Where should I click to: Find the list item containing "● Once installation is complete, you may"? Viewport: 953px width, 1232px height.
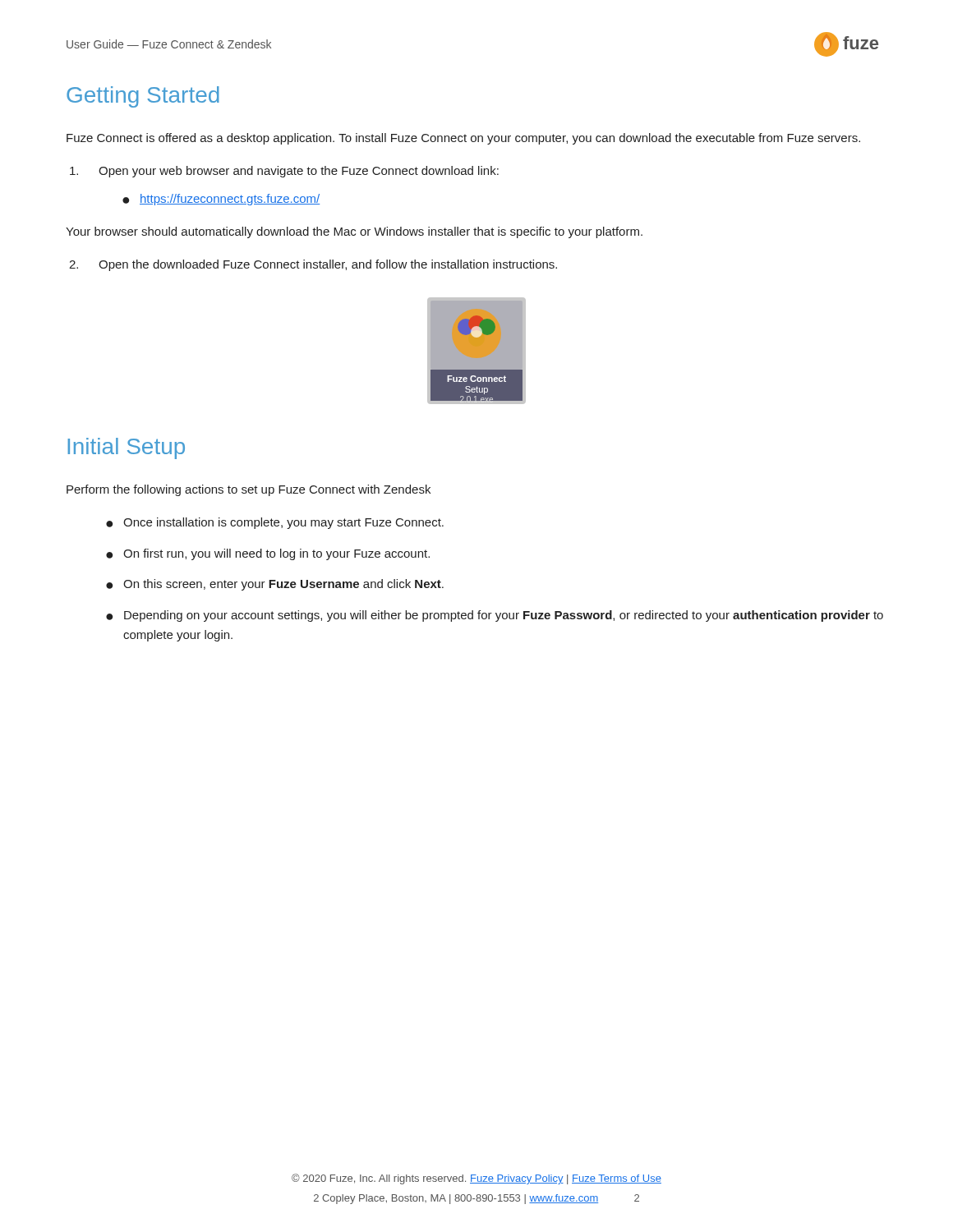click(275, 524)
